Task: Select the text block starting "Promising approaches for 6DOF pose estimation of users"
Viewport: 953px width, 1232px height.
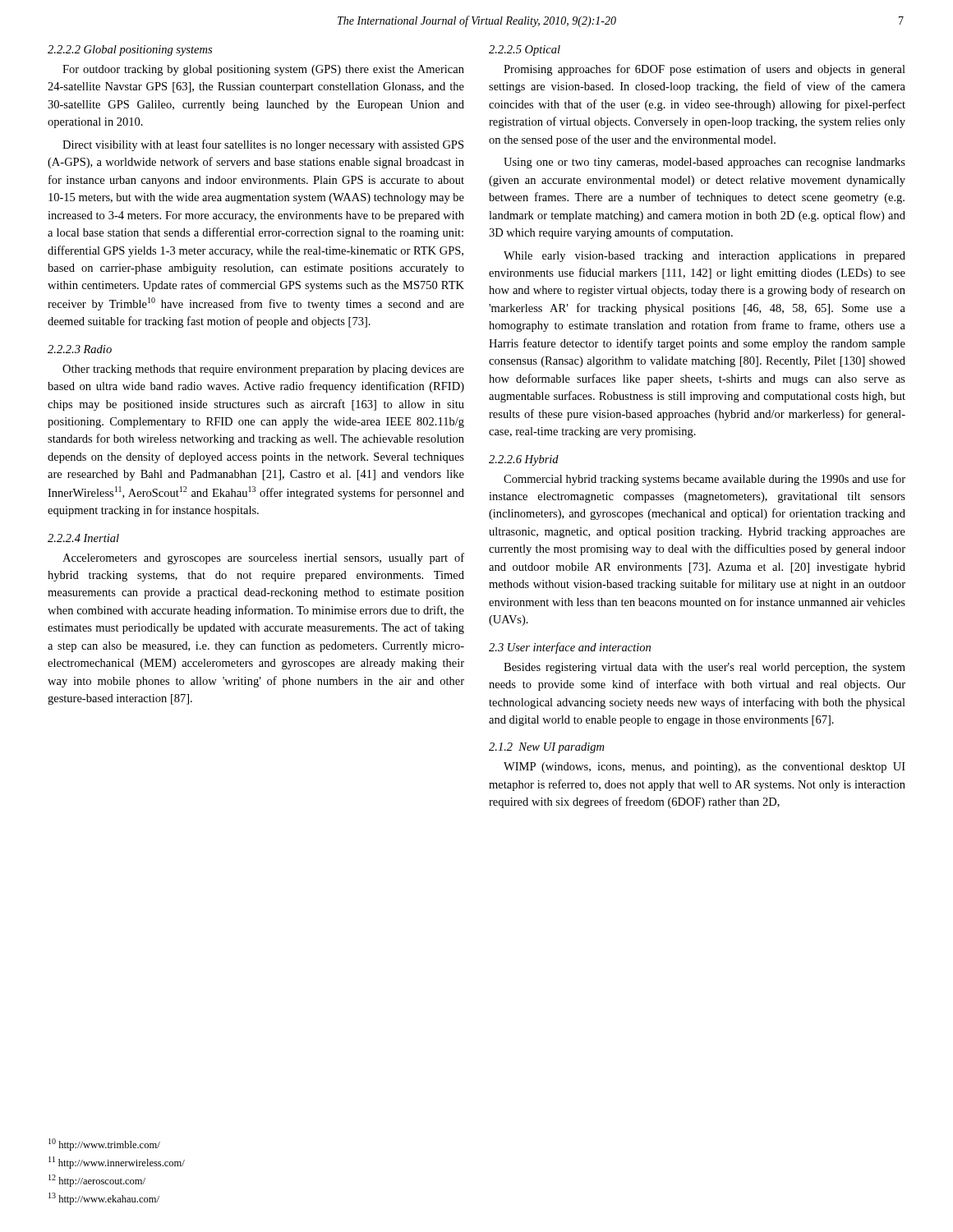Action: tap(697, 105)
